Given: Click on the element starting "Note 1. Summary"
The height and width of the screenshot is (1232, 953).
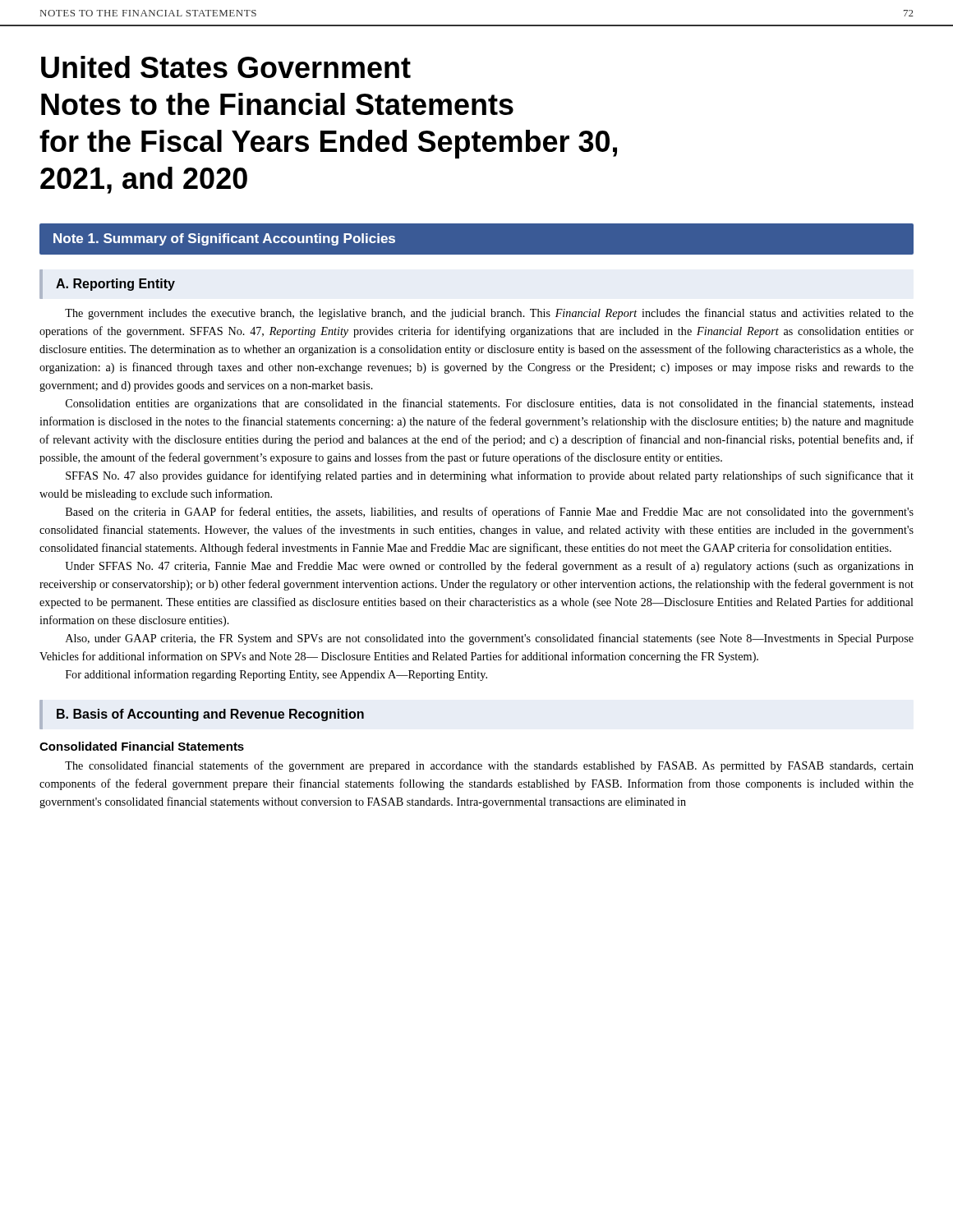Looking at the screenshot, I should [x=224, y=239].
